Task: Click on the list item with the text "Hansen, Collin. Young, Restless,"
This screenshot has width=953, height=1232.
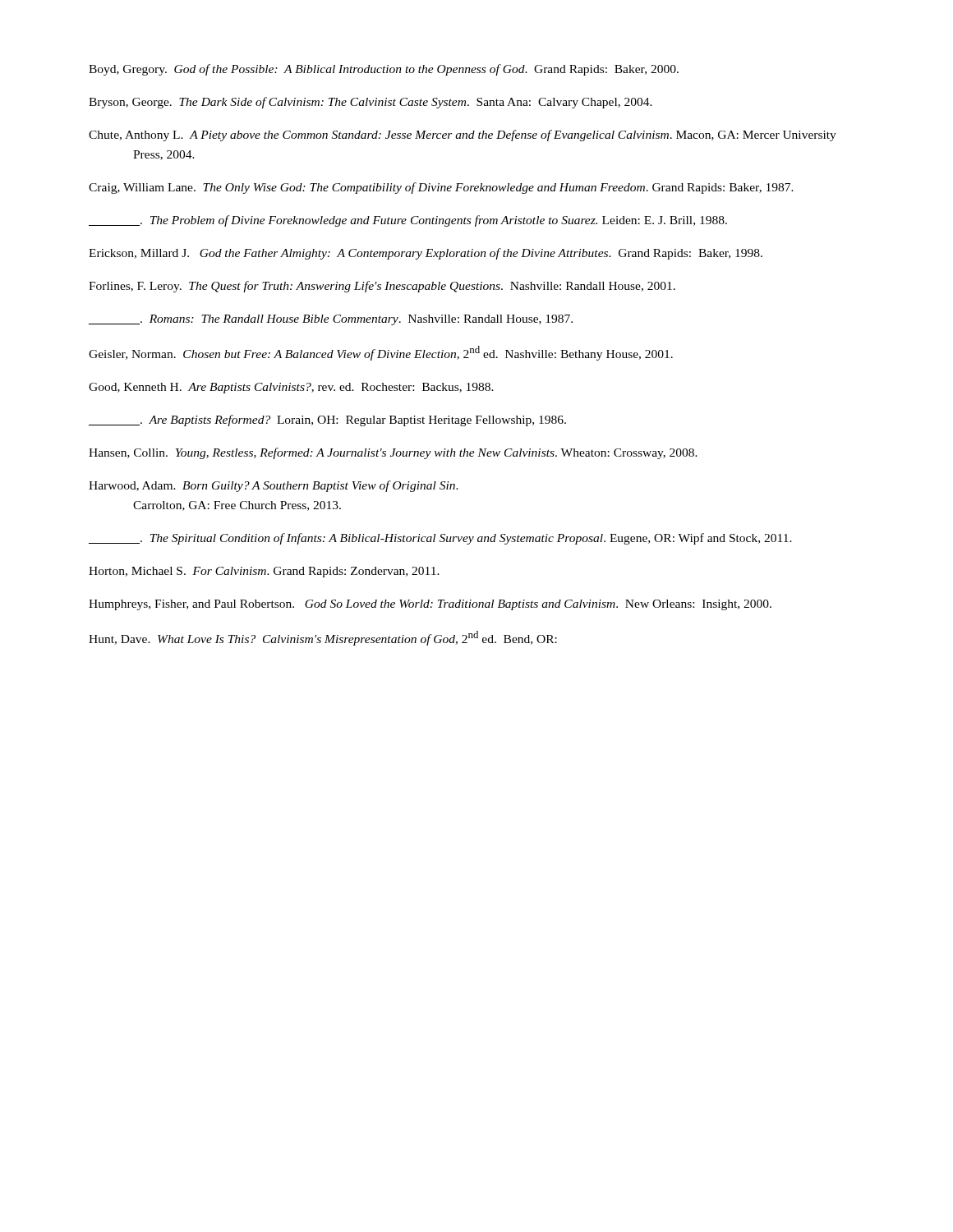Action: coord(393,452)
